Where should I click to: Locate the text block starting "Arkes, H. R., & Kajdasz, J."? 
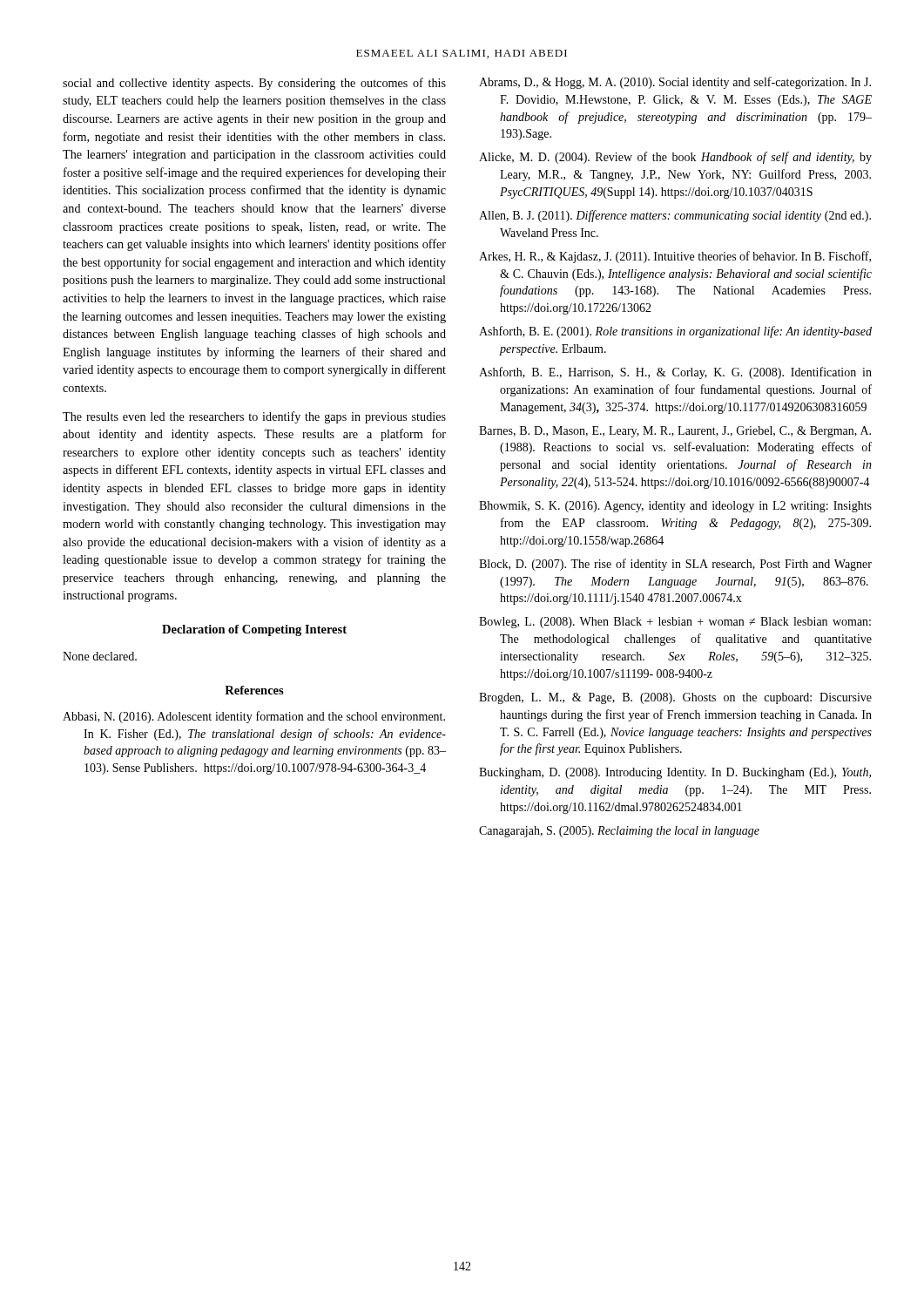675,282
